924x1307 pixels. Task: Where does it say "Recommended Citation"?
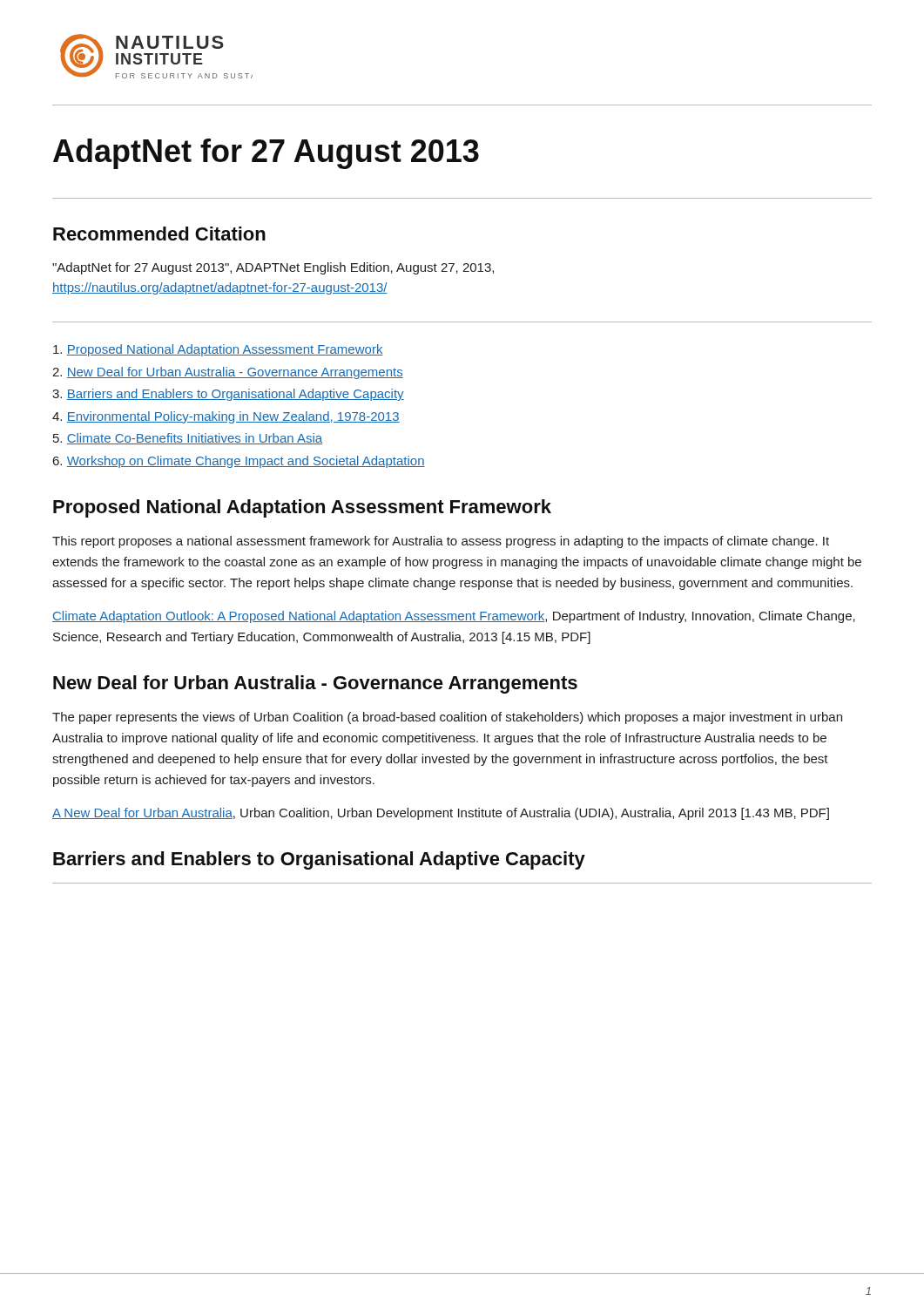159,234
